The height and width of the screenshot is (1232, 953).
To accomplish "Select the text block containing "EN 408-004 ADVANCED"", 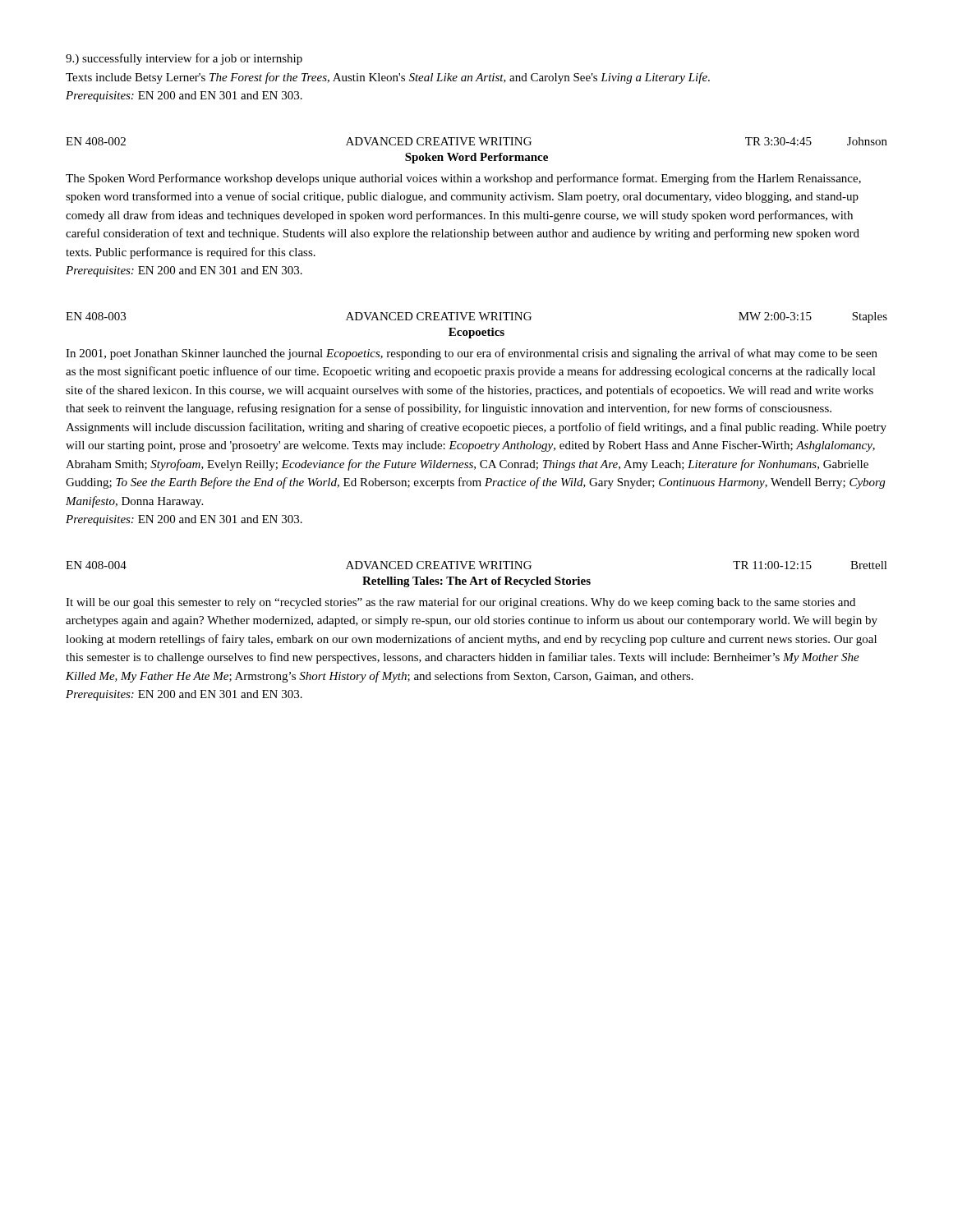I will point(476,631).
